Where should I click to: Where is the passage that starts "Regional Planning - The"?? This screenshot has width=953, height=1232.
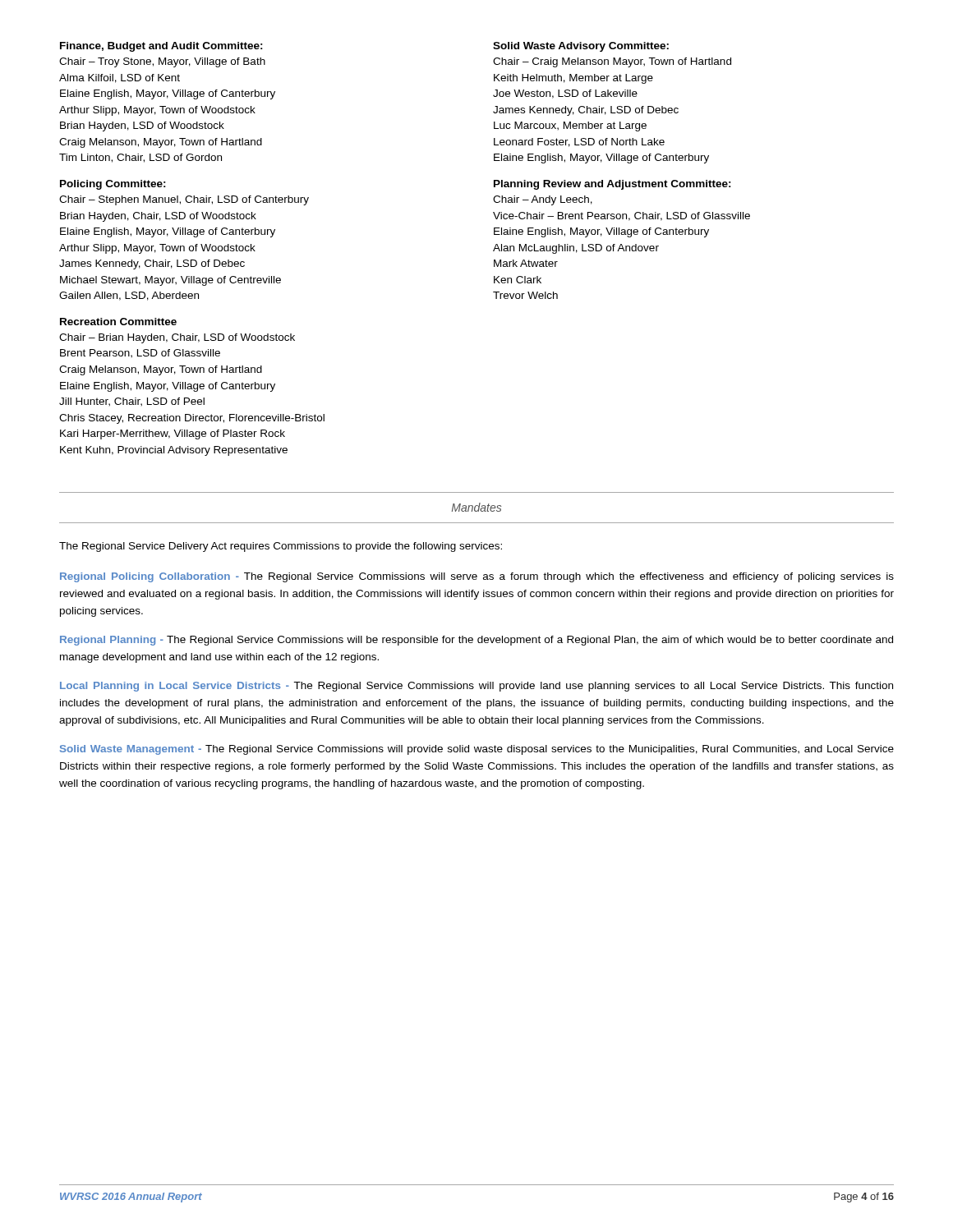pos(476,649)
